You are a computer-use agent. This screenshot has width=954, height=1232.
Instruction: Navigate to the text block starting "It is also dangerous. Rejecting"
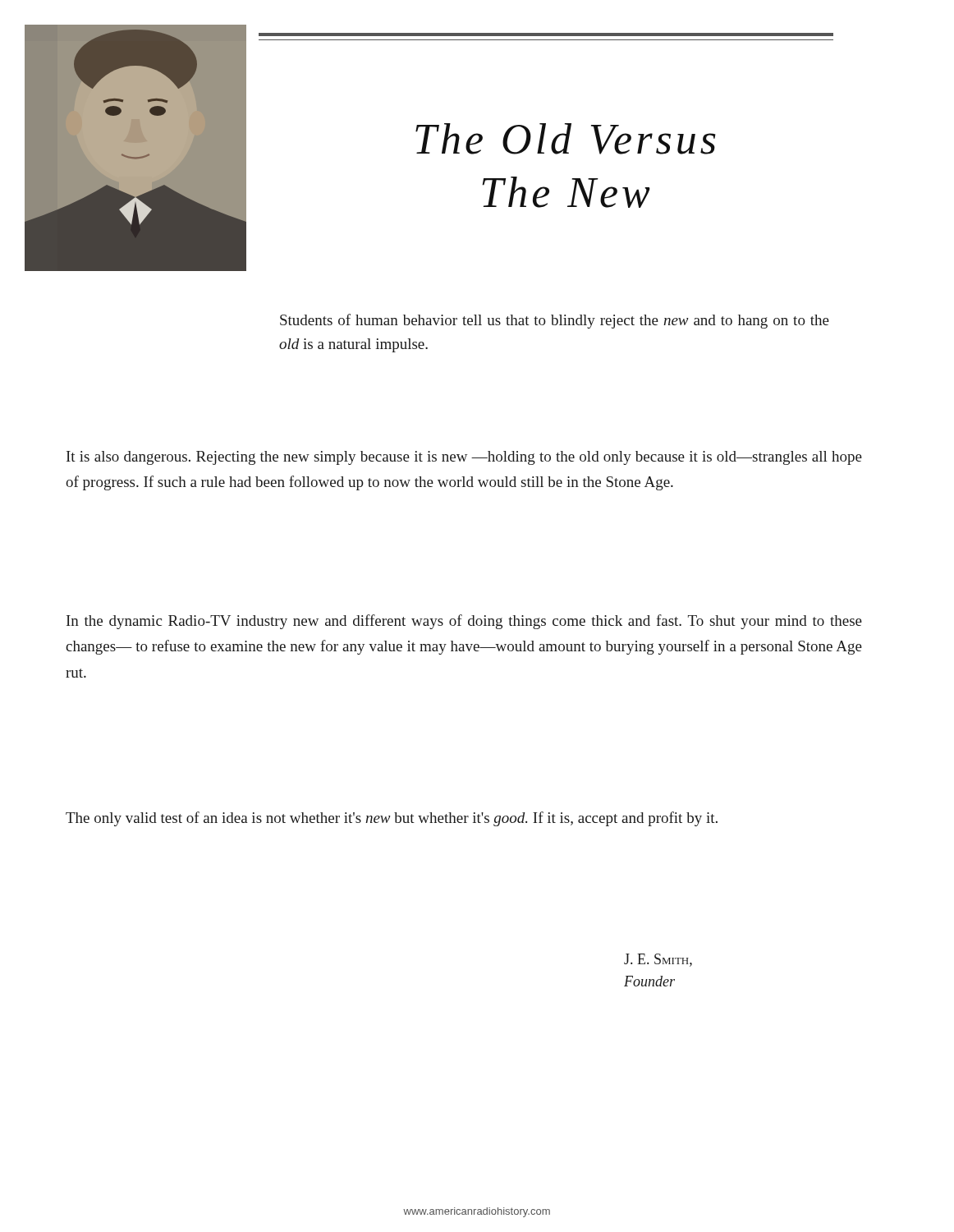click(464, 469)
